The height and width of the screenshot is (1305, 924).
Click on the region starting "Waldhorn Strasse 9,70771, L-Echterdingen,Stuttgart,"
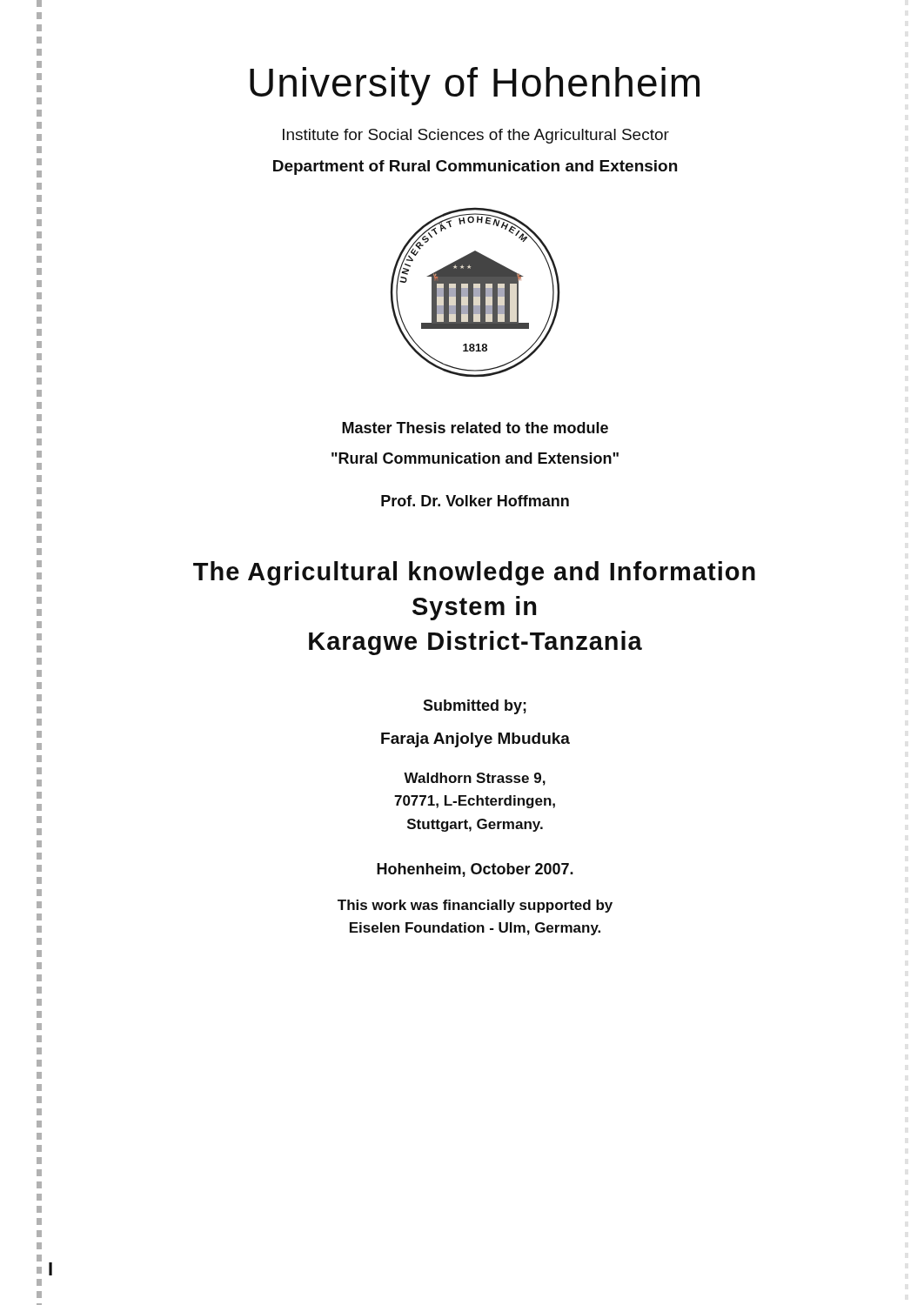coord(475,801)
